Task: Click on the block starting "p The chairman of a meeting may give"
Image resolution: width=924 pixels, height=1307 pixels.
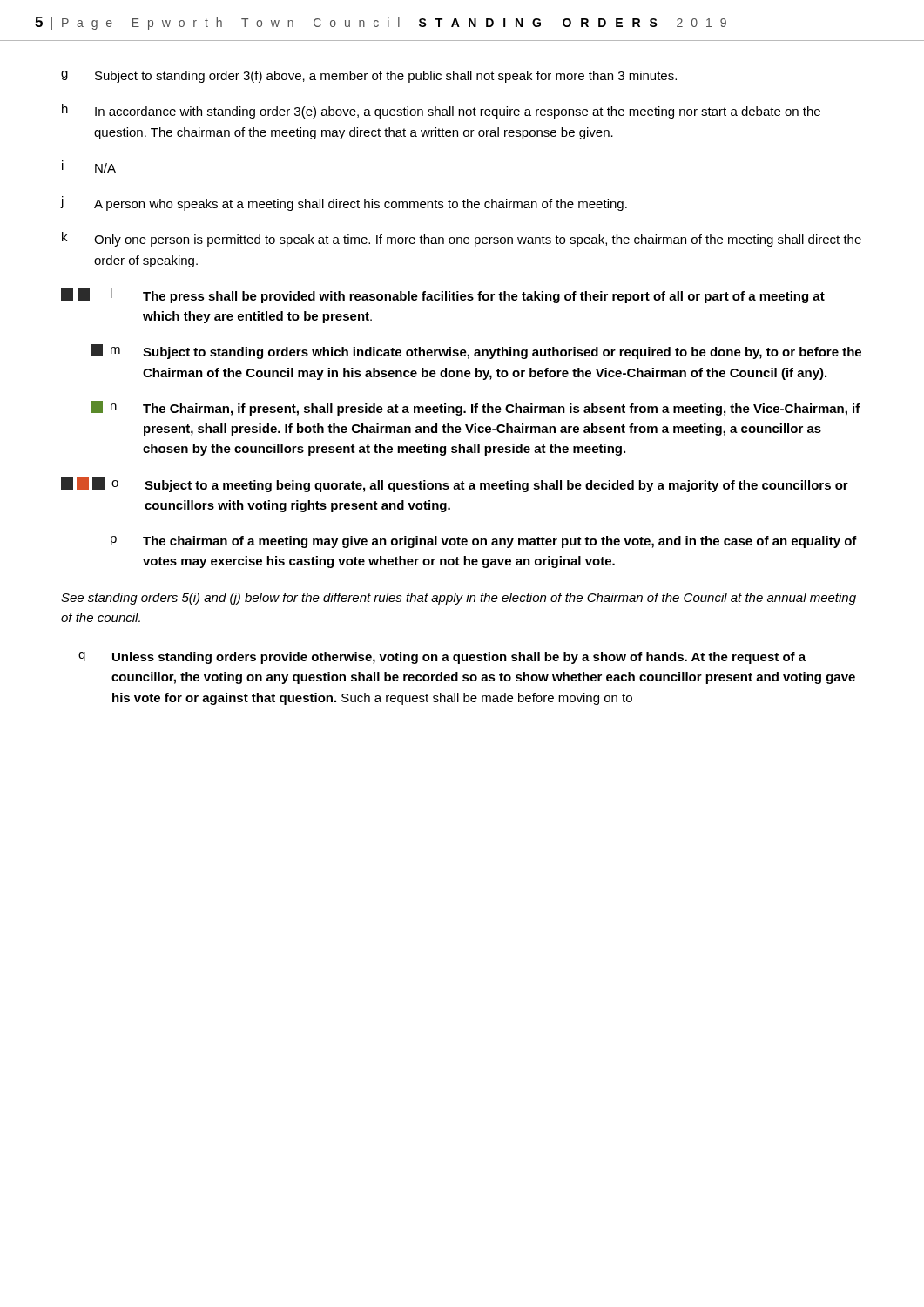Action: click(x=486, y=551)
